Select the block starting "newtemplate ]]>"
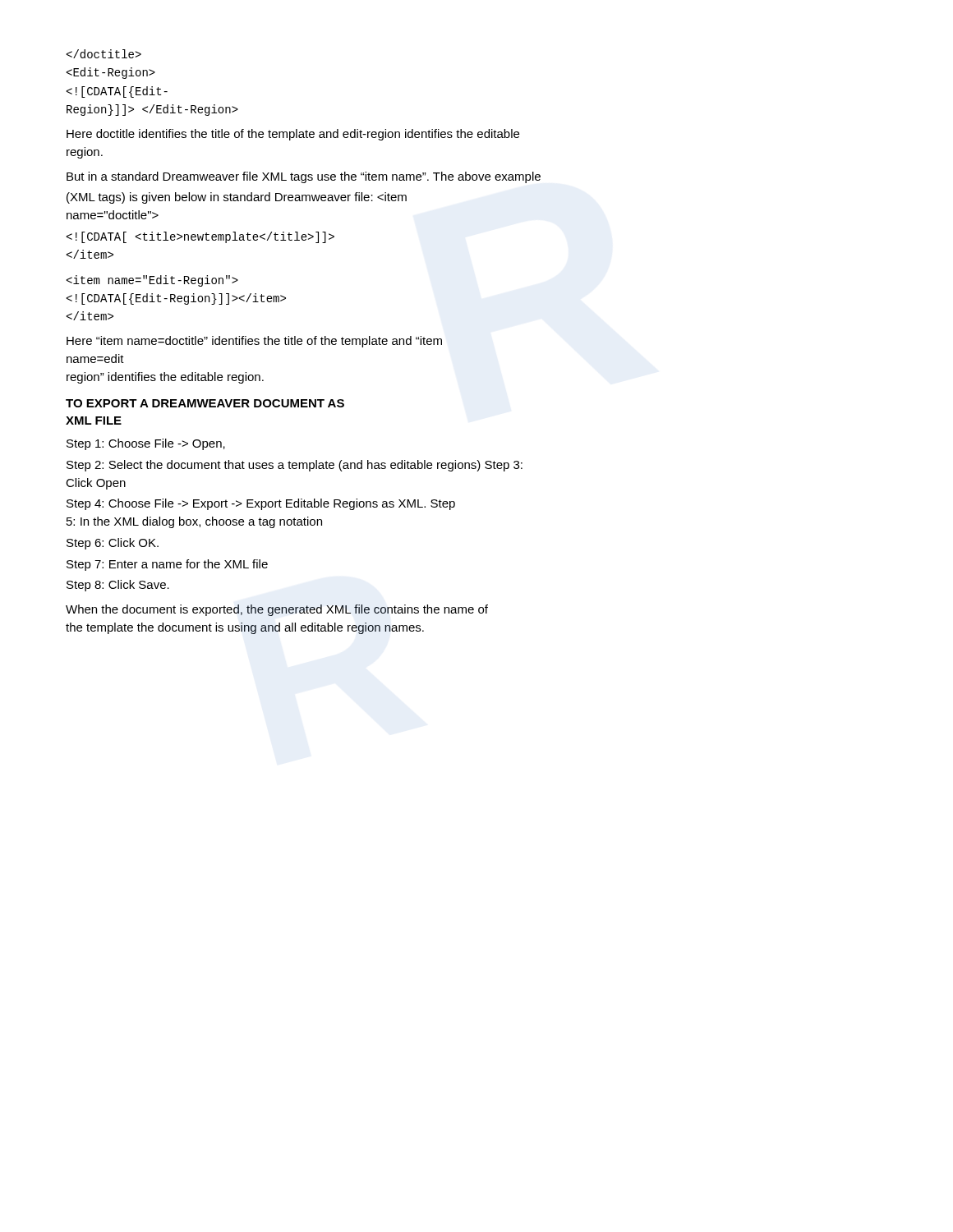This screenshot has height=1232, width=953. [x=200, y=246]
